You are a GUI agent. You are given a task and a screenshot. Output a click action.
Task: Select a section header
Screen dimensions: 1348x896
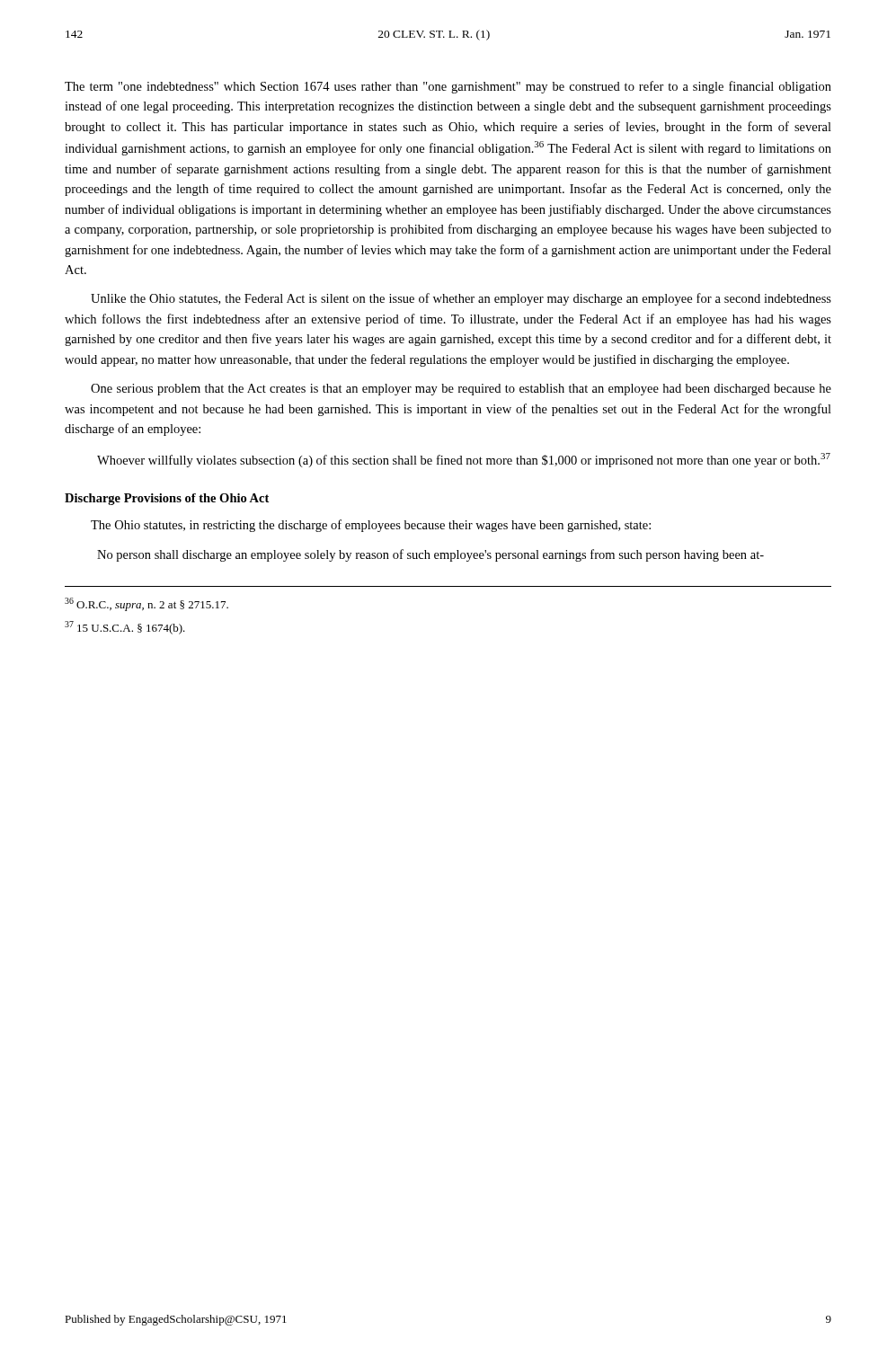click(167, 498)
